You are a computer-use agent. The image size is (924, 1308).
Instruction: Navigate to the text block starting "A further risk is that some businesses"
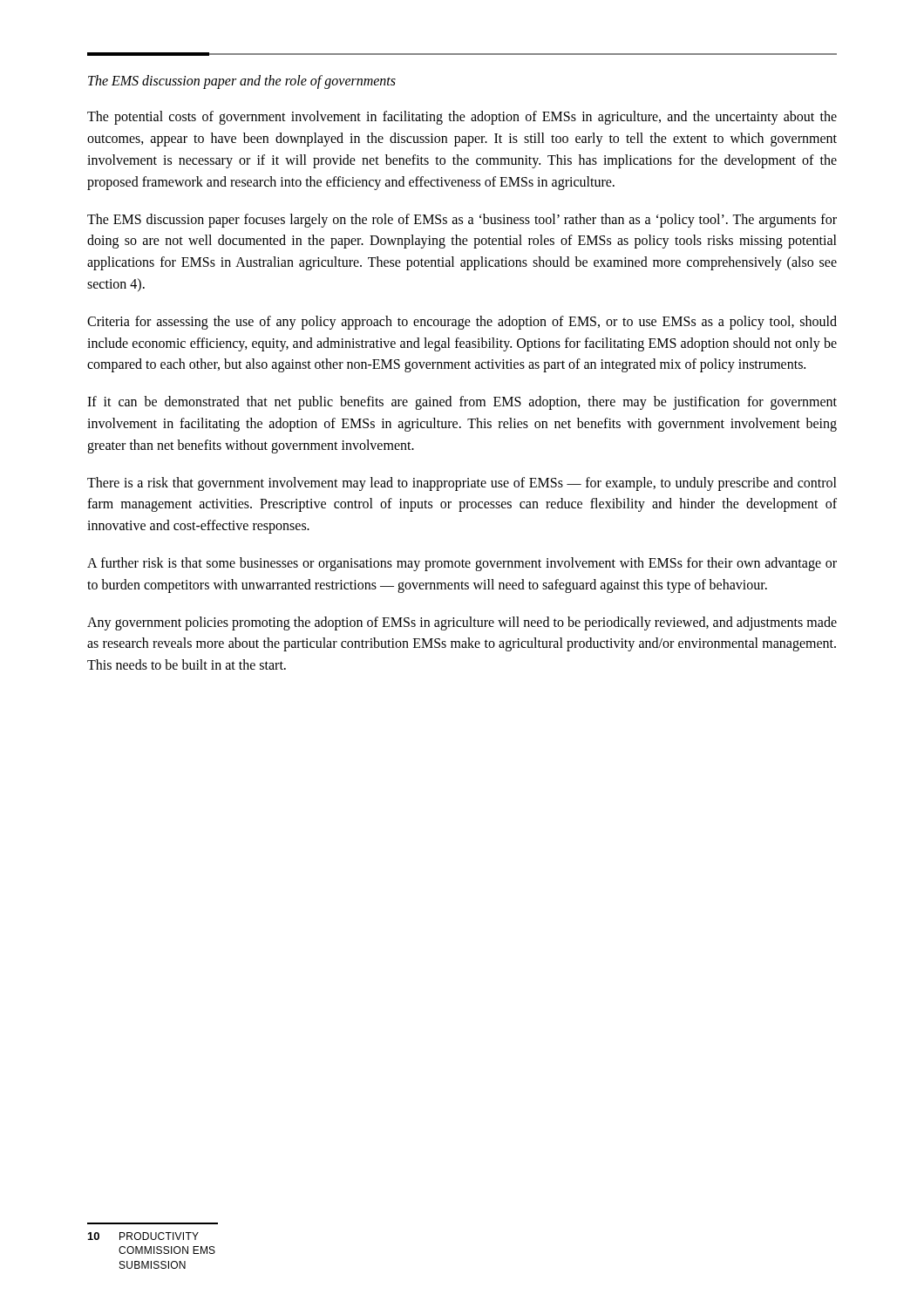coord(462,574)
